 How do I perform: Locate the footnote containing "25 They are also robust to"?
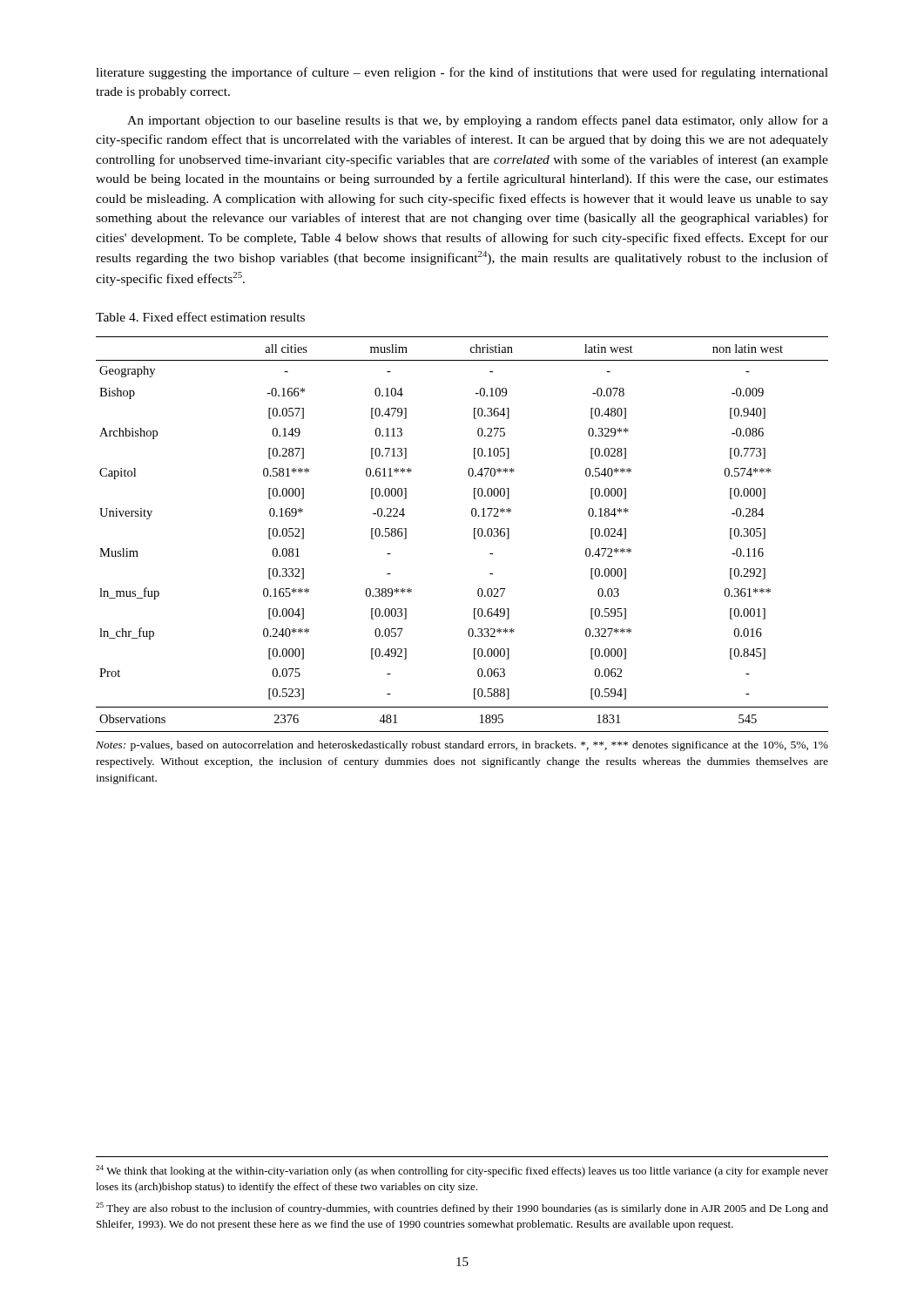click(x=462, y=1215)
